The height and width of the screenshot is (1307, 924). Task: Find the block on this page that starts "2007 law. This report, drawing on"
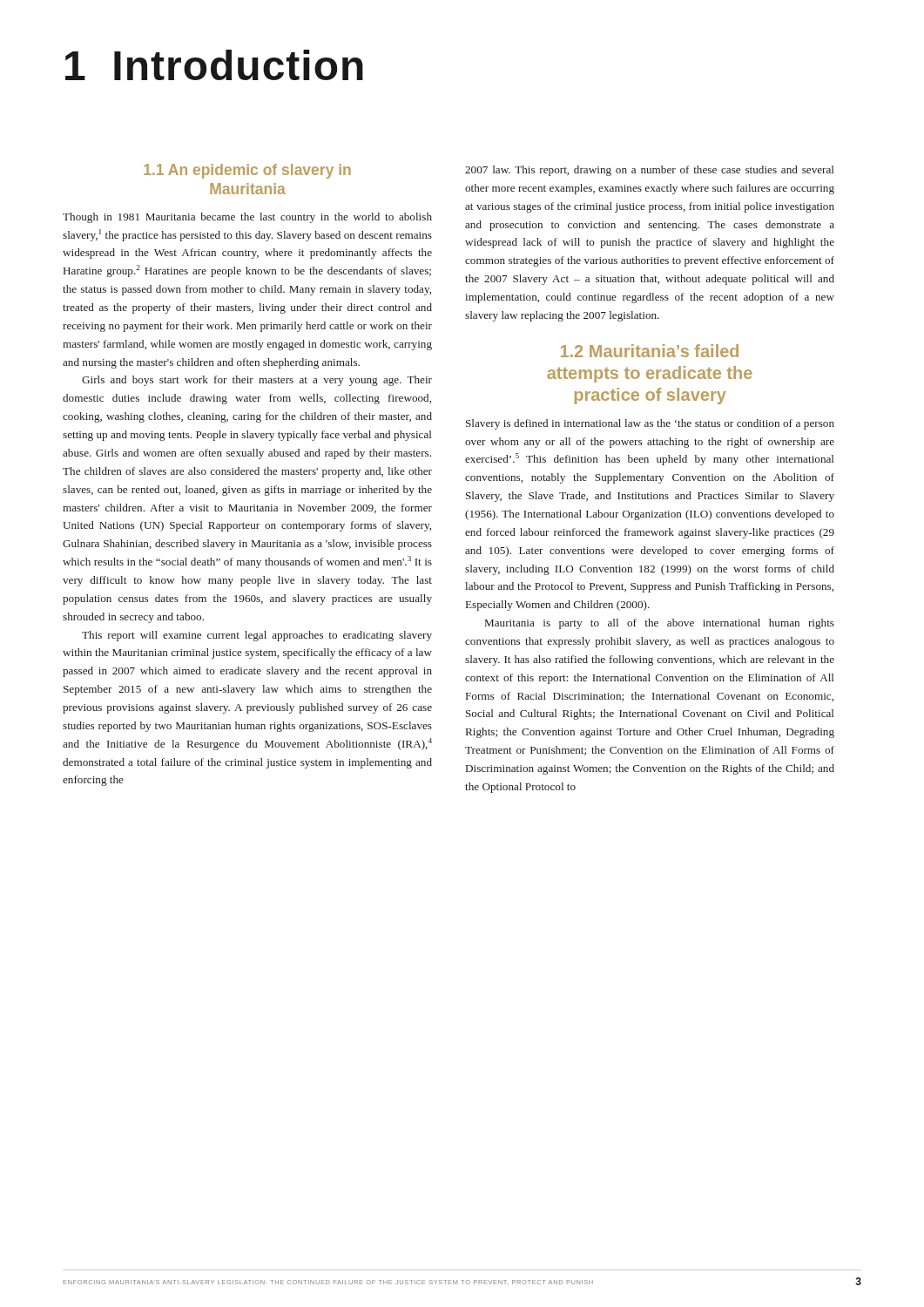650,243
